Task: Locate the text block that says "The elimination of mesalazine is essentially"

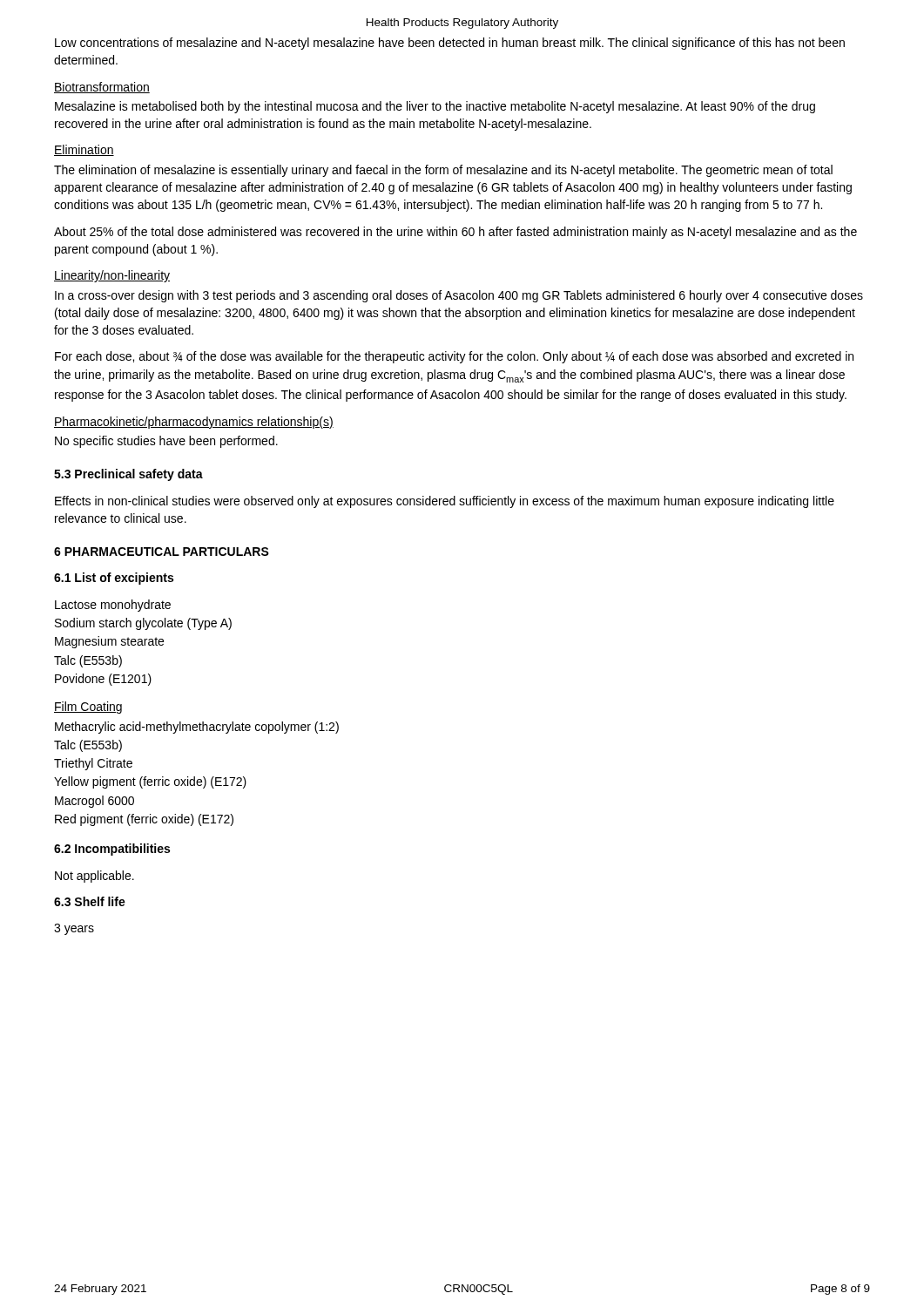Action: pos(462,188)
